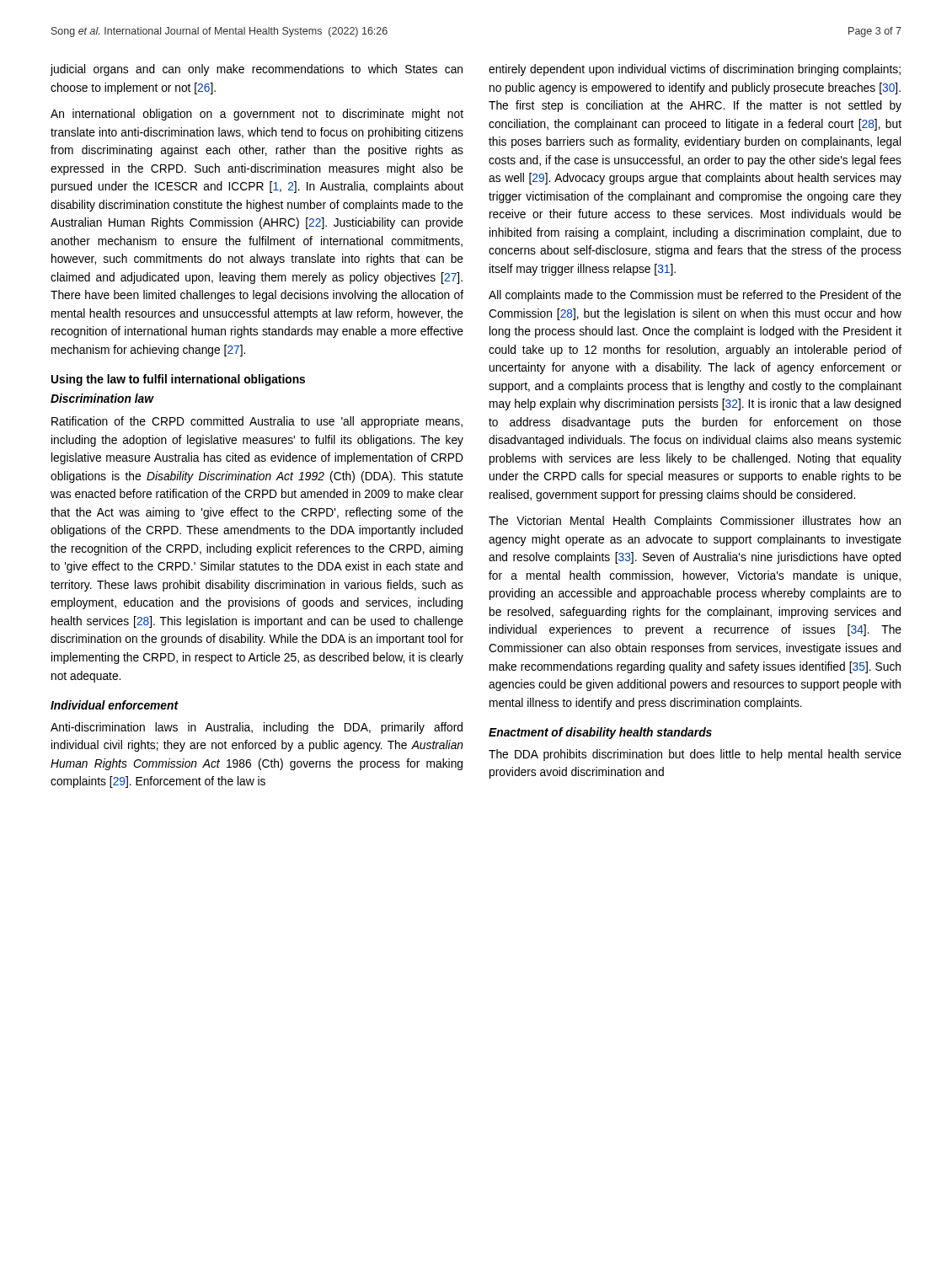Locate the block of text that opens with "judicial organs and can only make recommendations to"
This screenshot has height=1264, width=952.
257,210
